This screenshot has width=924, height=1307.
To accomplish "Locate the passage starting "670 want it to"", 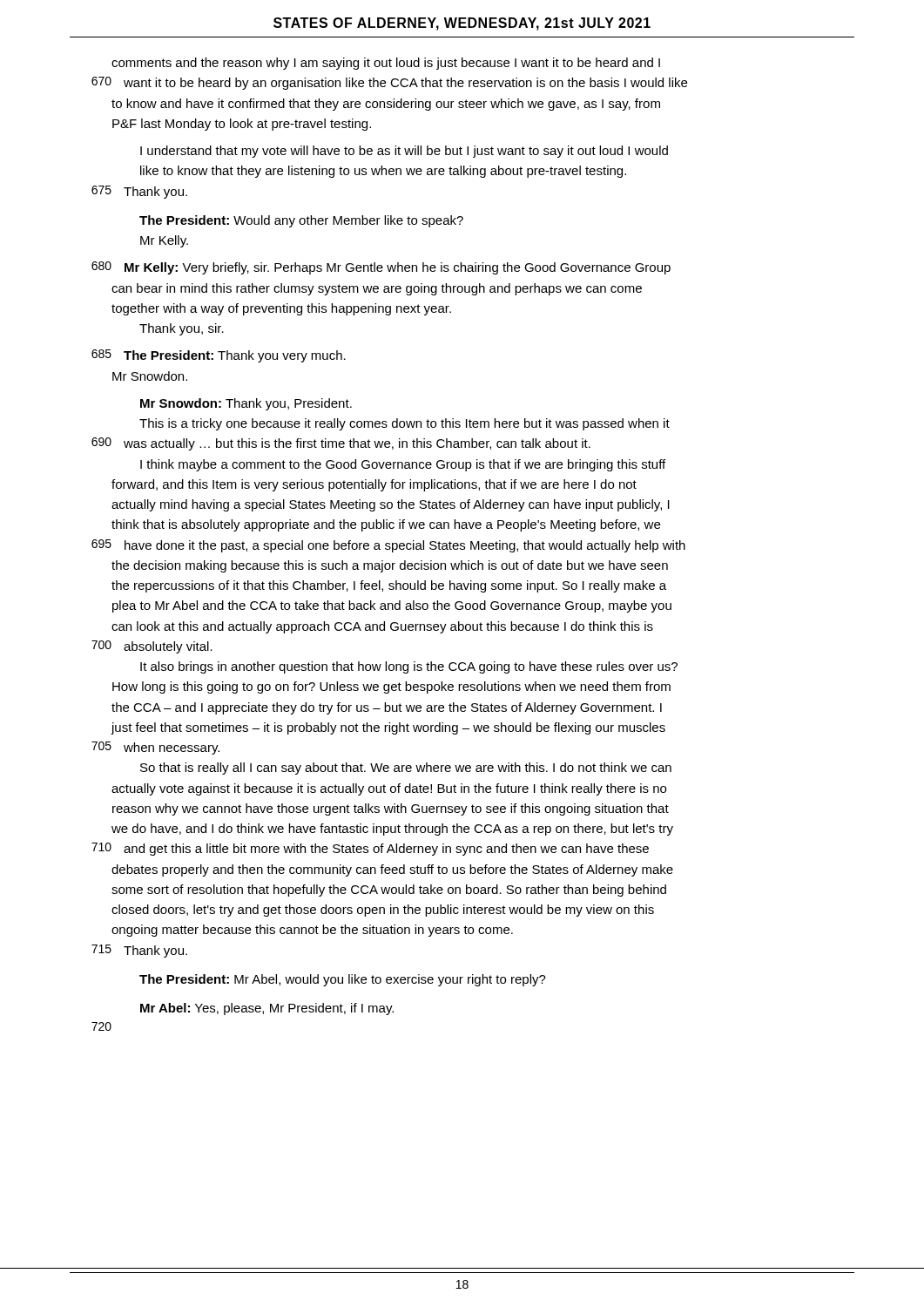I will 462,83.
